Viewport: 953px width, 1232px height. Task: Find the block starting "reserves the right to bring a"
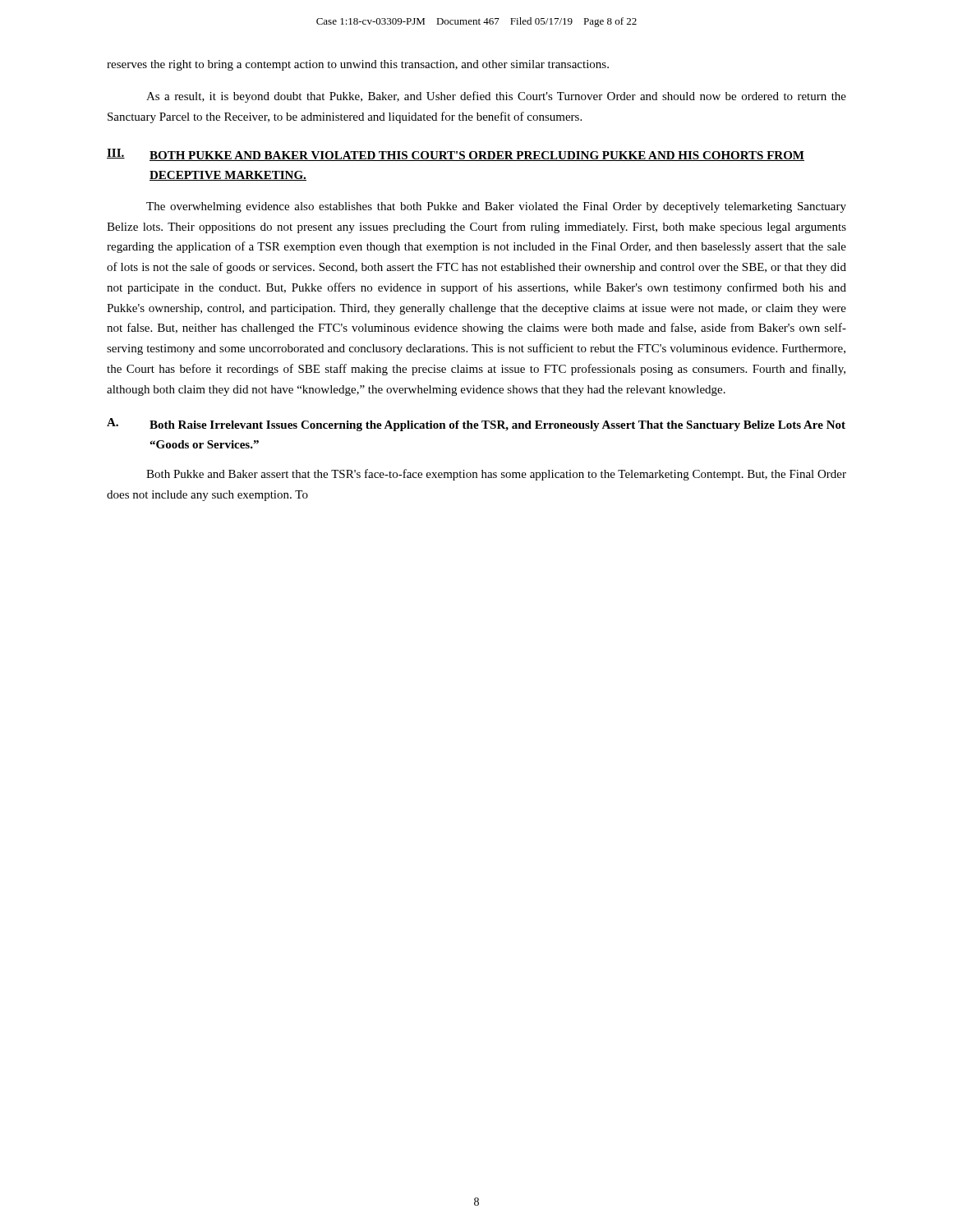click(358, 64)
